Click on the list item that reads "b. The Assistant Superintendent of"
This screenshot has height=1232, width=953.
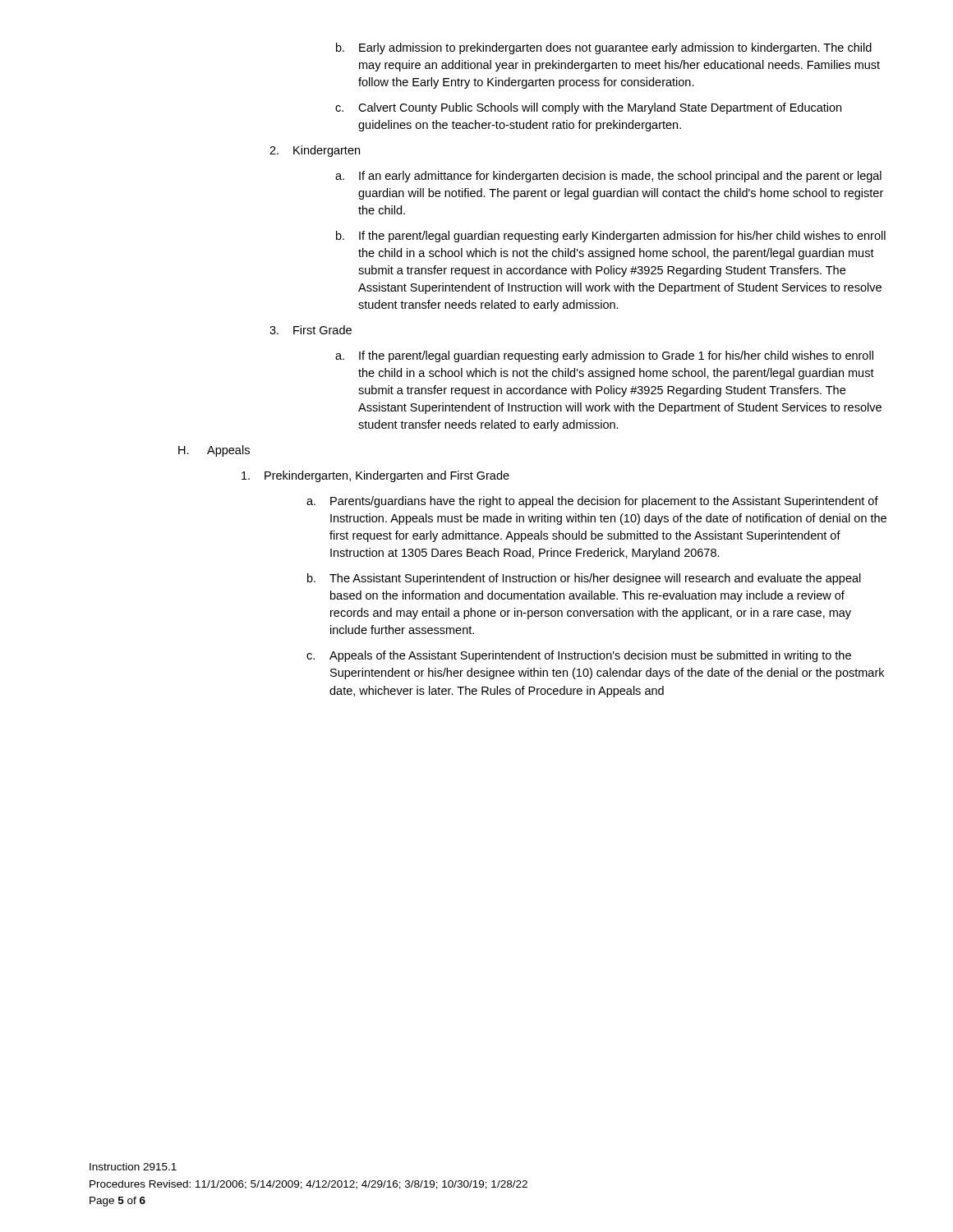pos(597,605)
